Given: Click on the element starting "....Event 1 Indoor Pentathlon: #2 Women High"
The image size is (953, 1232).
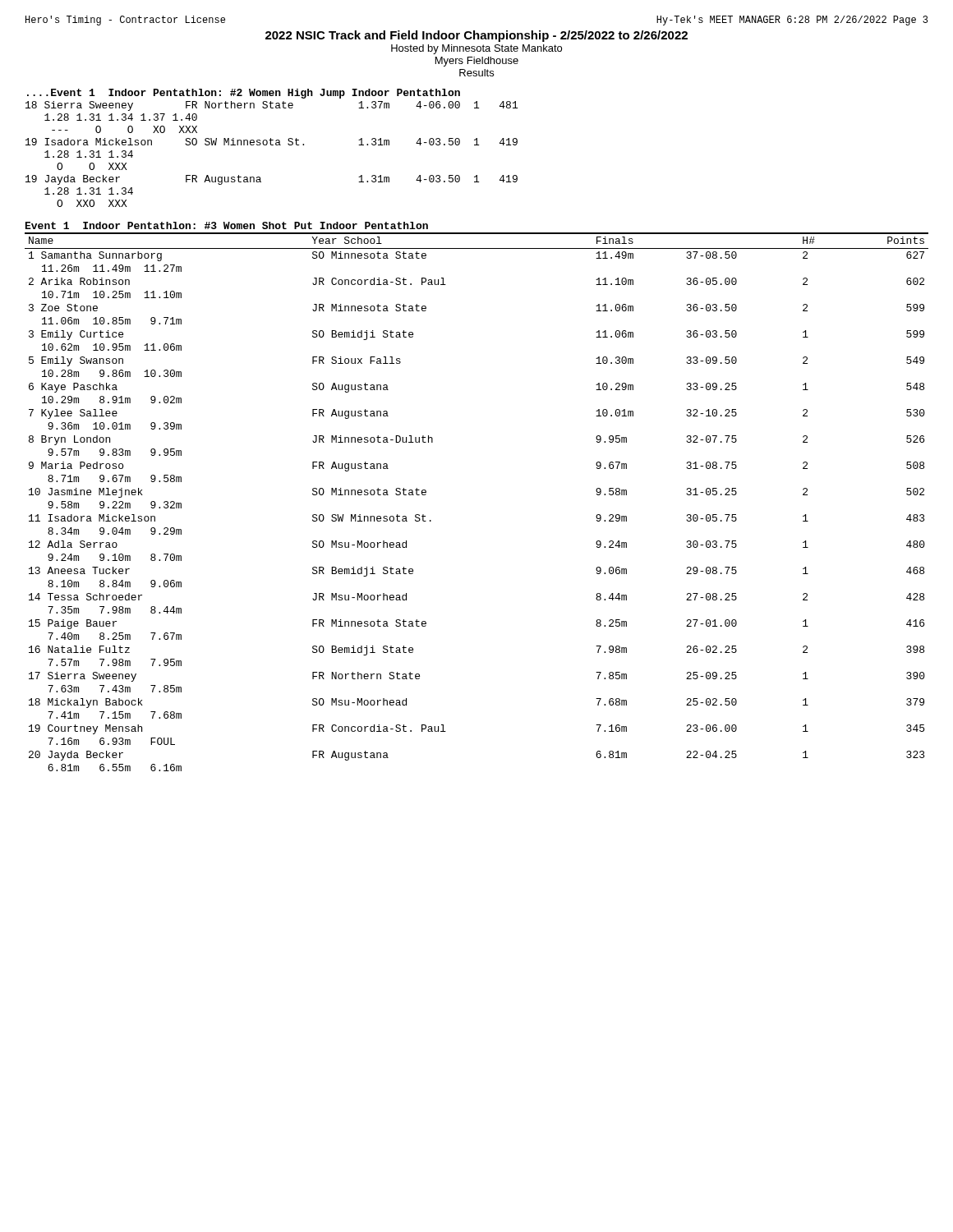Looking at the screenshot, I should pyautogui.click(x=243, y=93).
